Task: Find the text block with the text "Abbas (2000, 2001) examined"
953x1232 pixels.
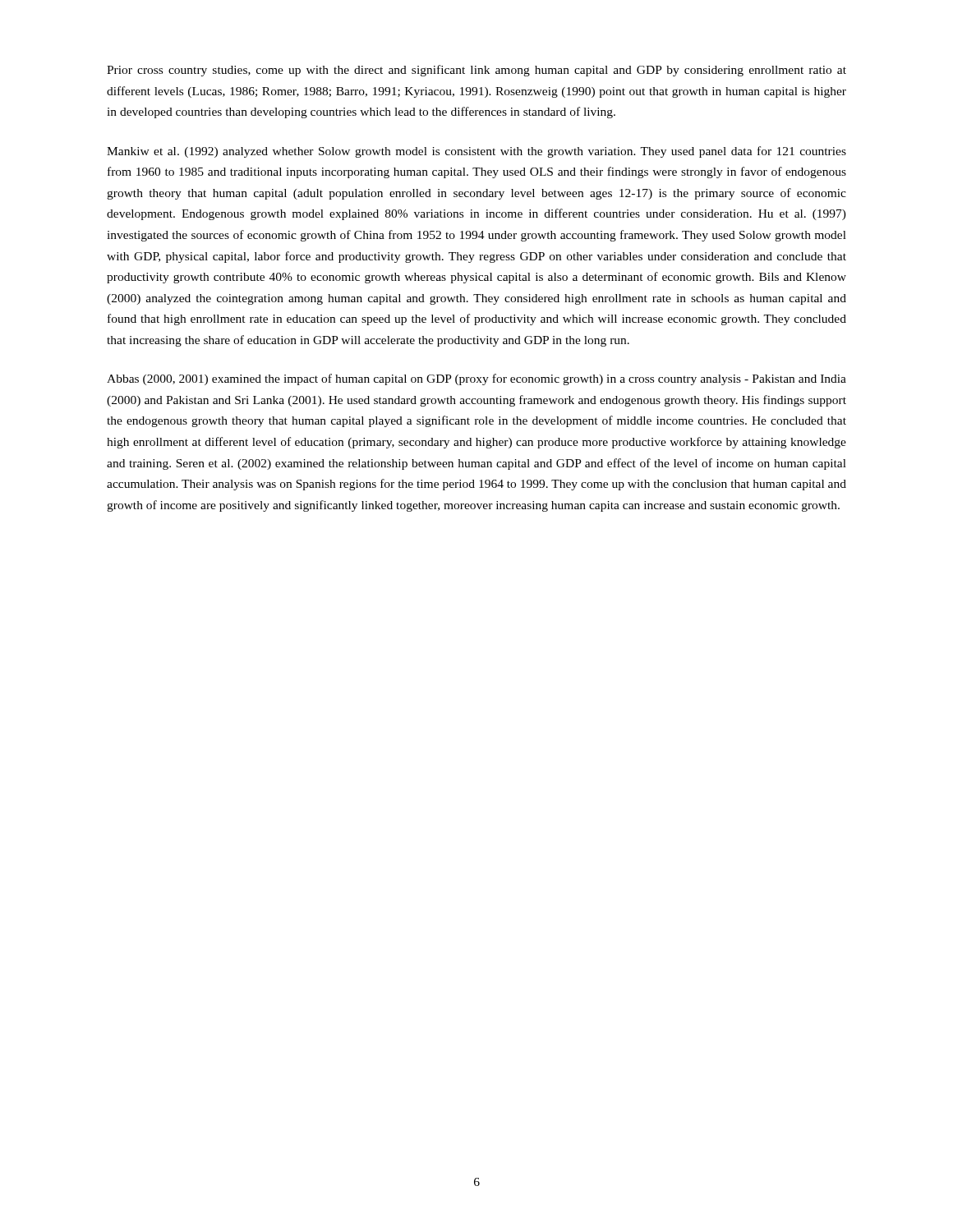Action: click(x=476, y=441)
